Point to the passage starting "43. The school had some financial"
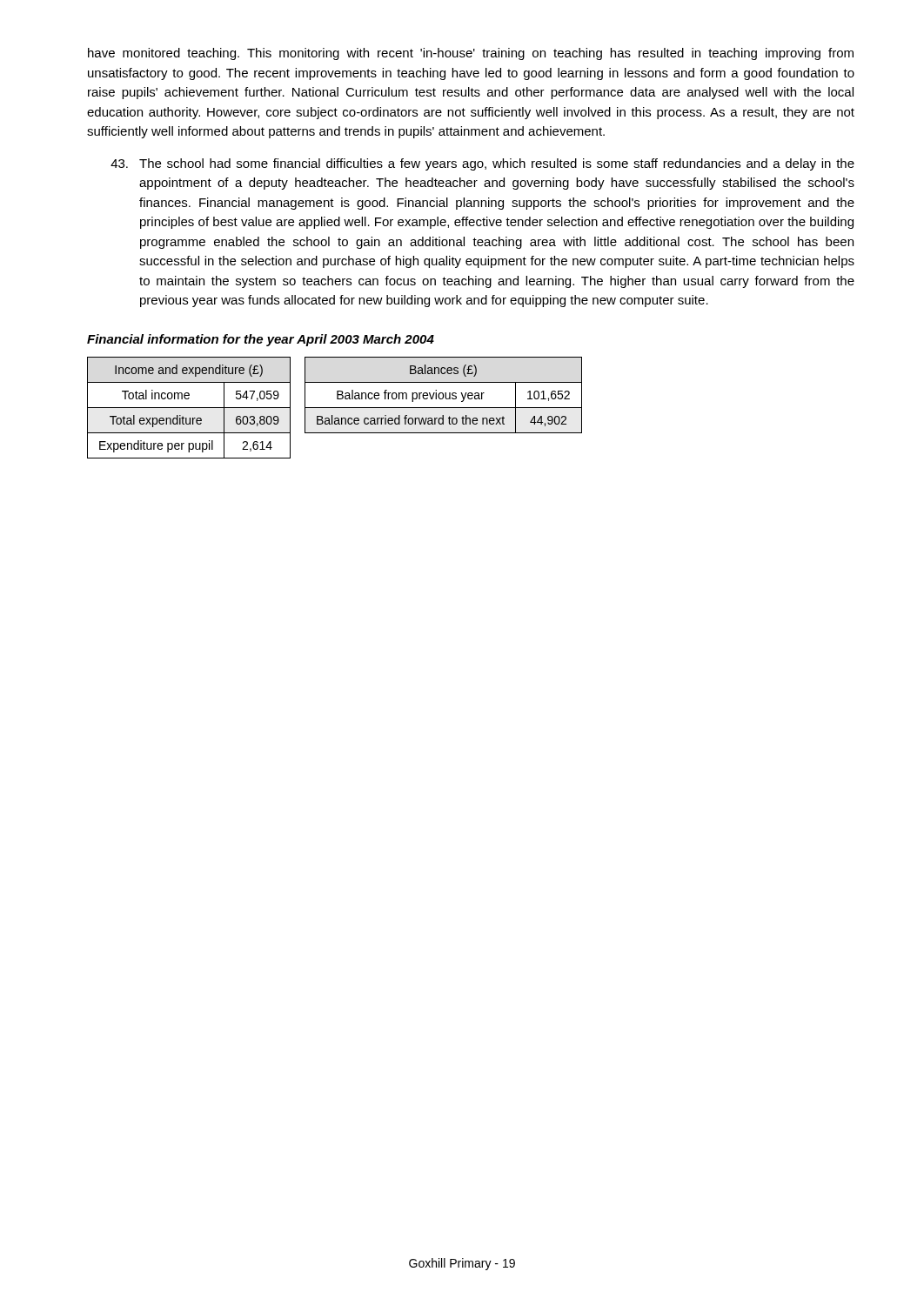The width and height of the screenshot is (924, 1305). (471, 232)
